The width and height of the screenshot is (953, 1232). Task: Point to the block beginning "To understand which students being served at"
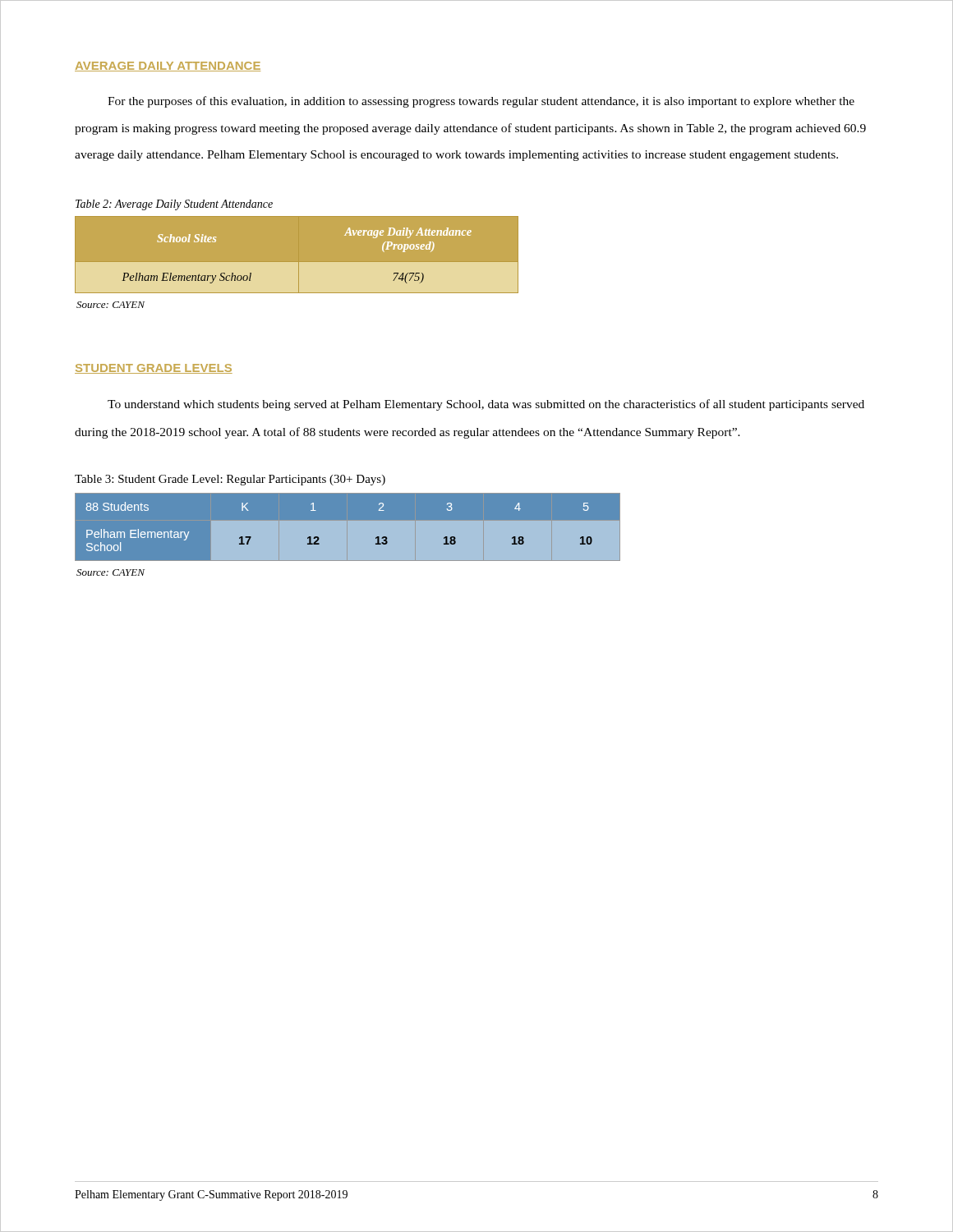point(470,417)
